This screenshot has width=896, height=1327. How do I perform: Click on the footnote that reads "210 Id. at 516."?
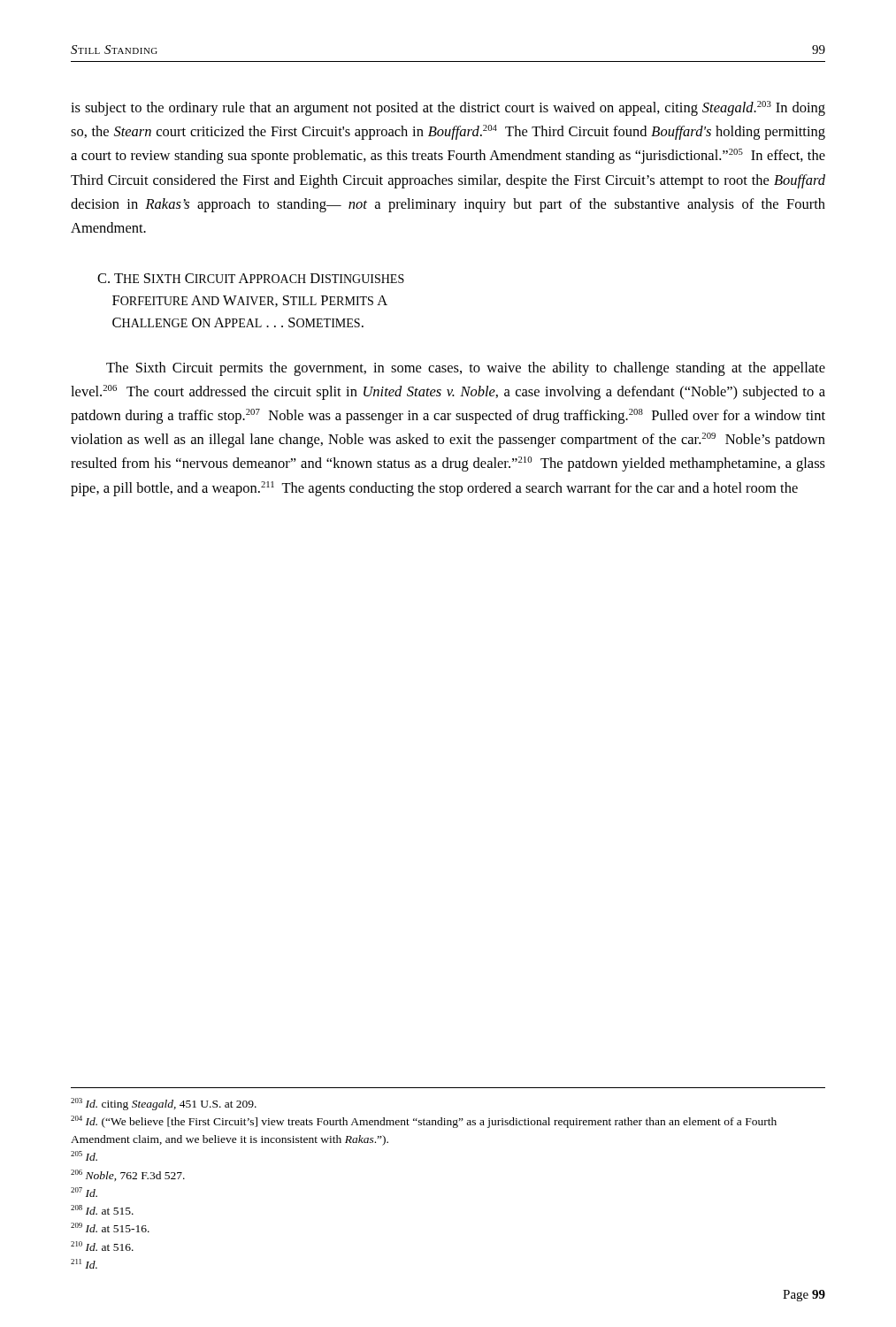[102, 1246]
